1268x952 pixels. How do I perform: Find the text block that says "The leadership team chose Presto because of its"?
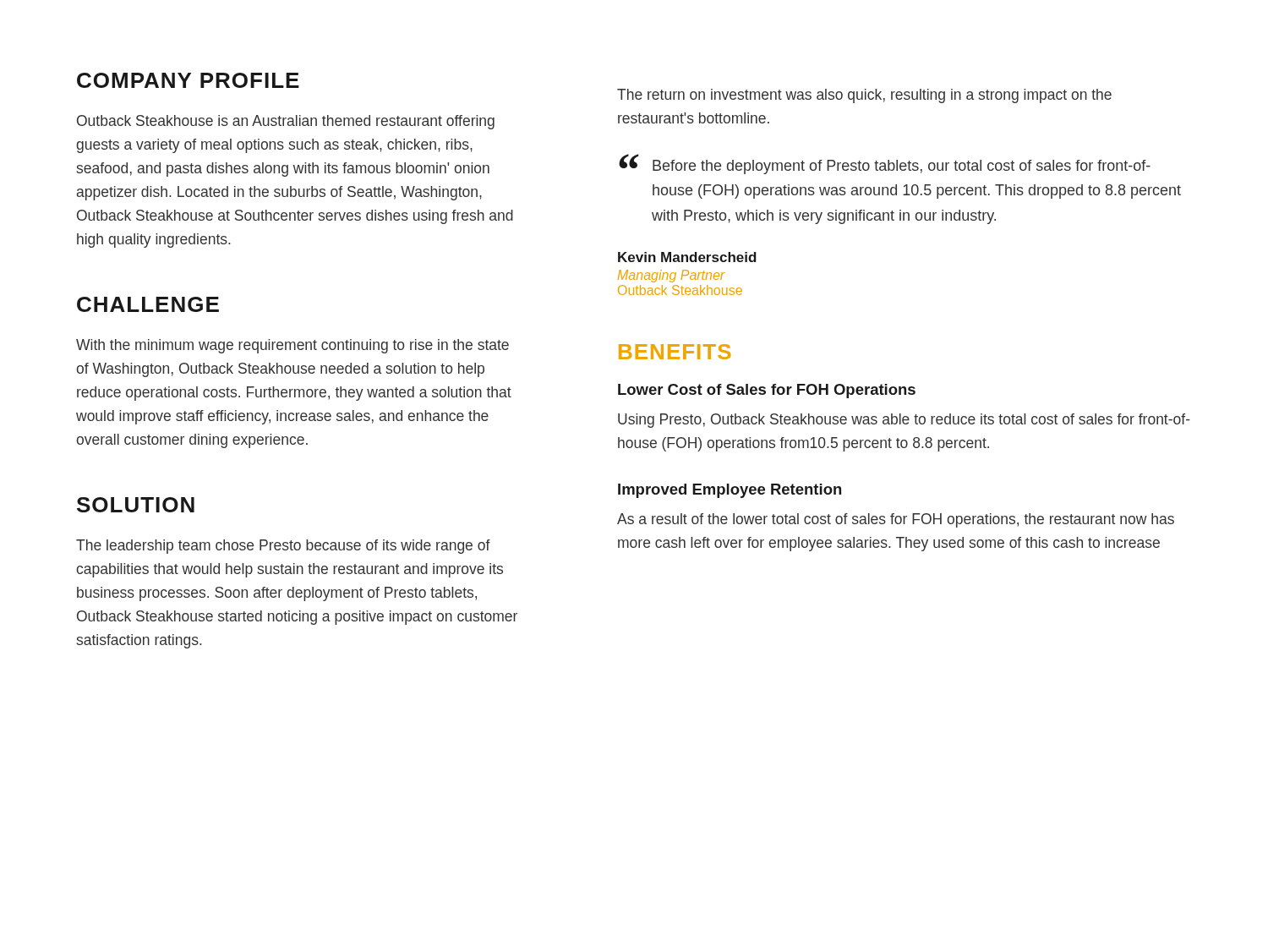click(300, 593)
